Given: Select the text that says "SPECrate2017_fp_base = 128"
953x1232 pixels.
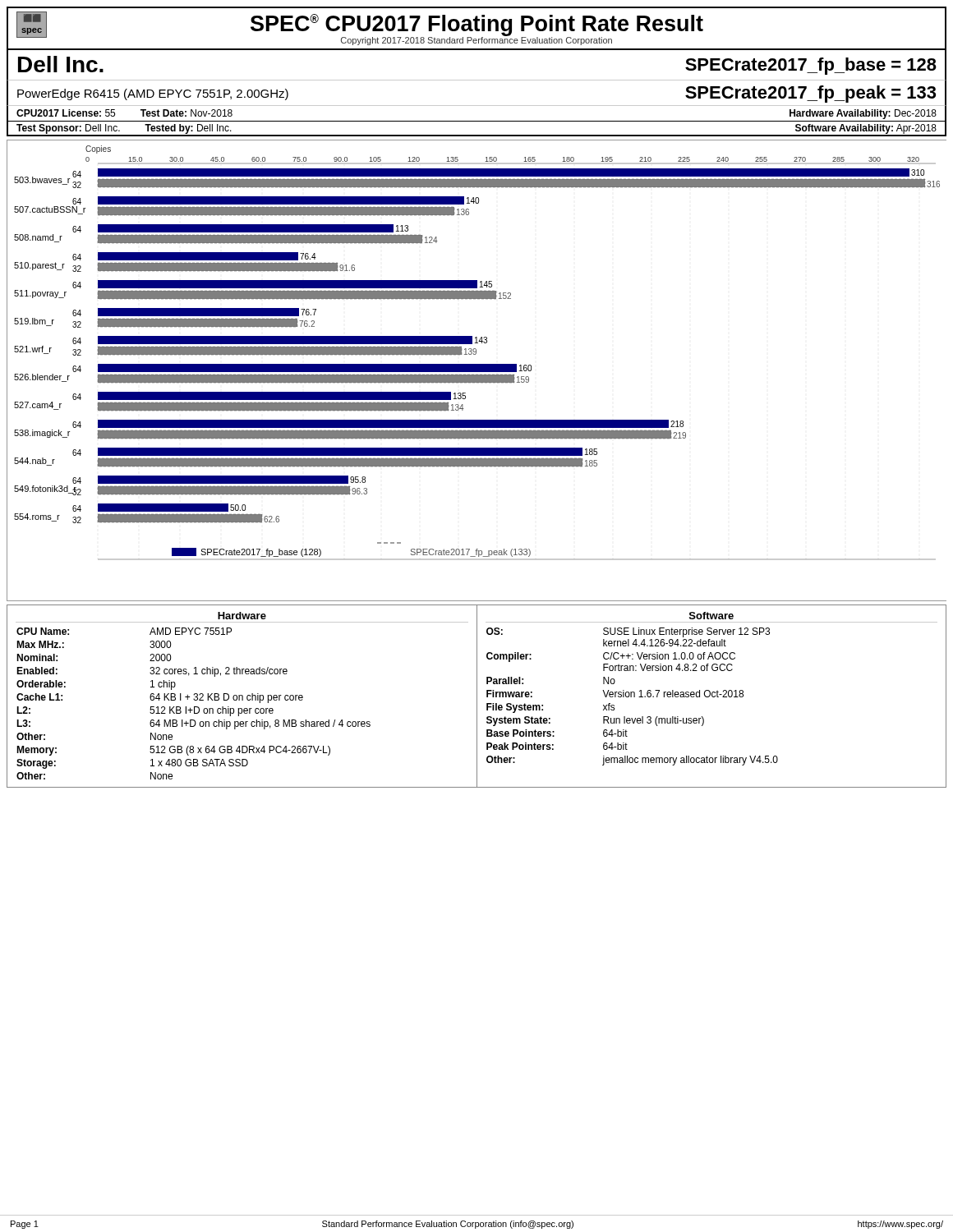Looking at the screenshot, I should (x=811, y=64).
